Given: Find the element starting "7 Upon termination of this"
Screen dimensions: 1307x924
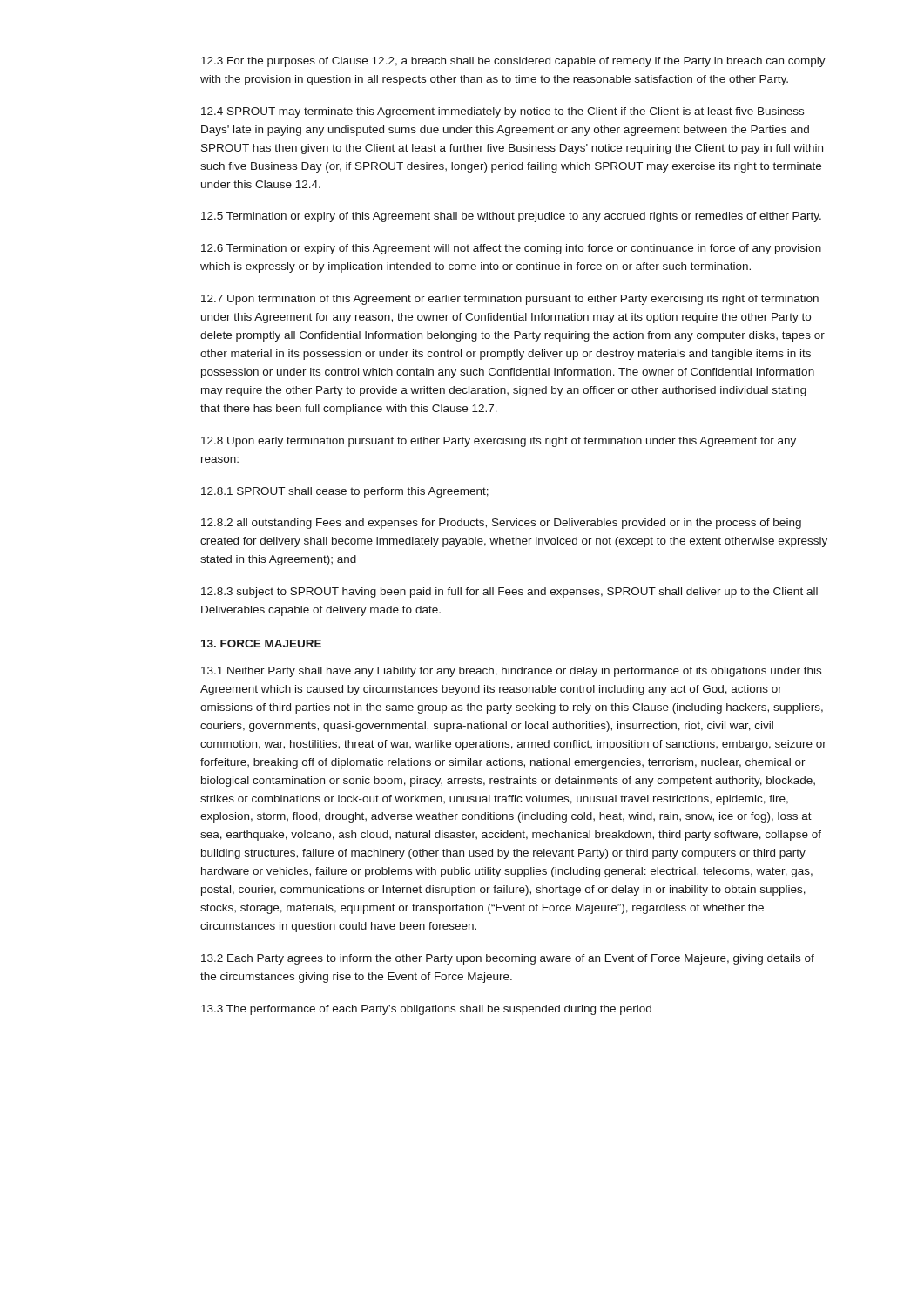Looking at the screenshot, I should click(x=512, y=353).
